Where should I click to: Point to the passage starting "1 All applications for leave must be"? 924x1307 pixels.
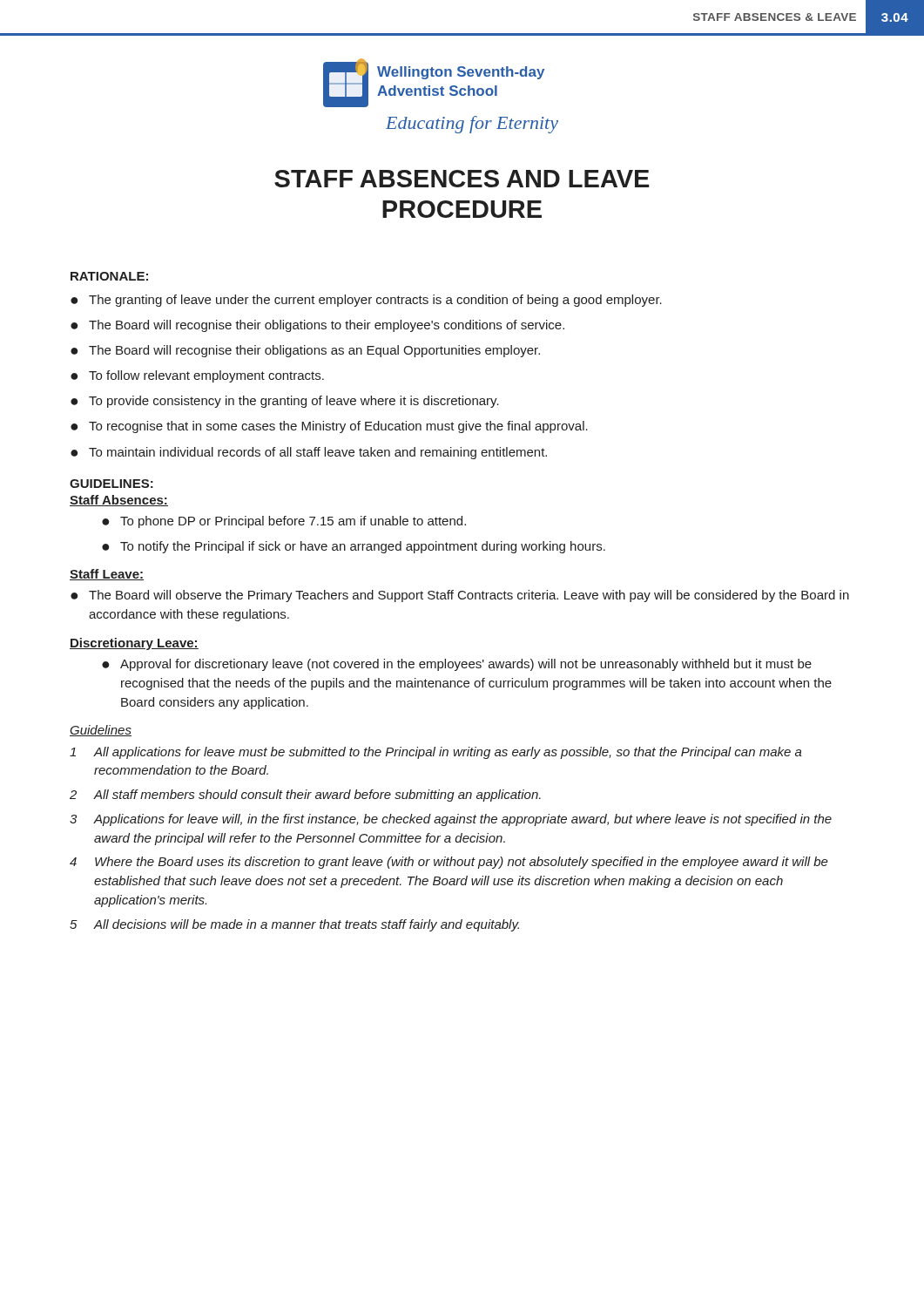point(462,761)
